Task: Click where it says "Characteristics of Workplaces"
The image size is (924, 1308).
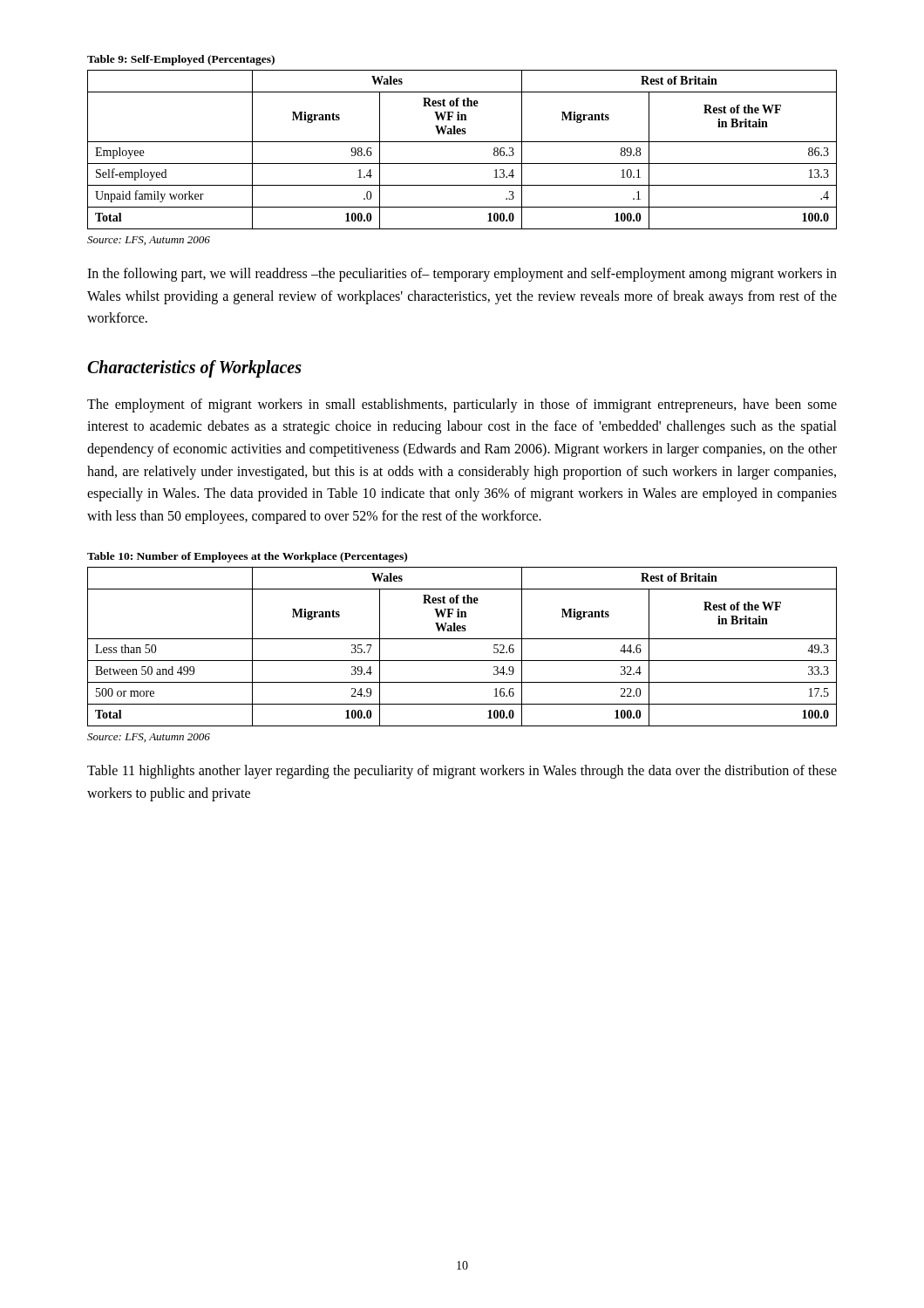Action: 194,367
